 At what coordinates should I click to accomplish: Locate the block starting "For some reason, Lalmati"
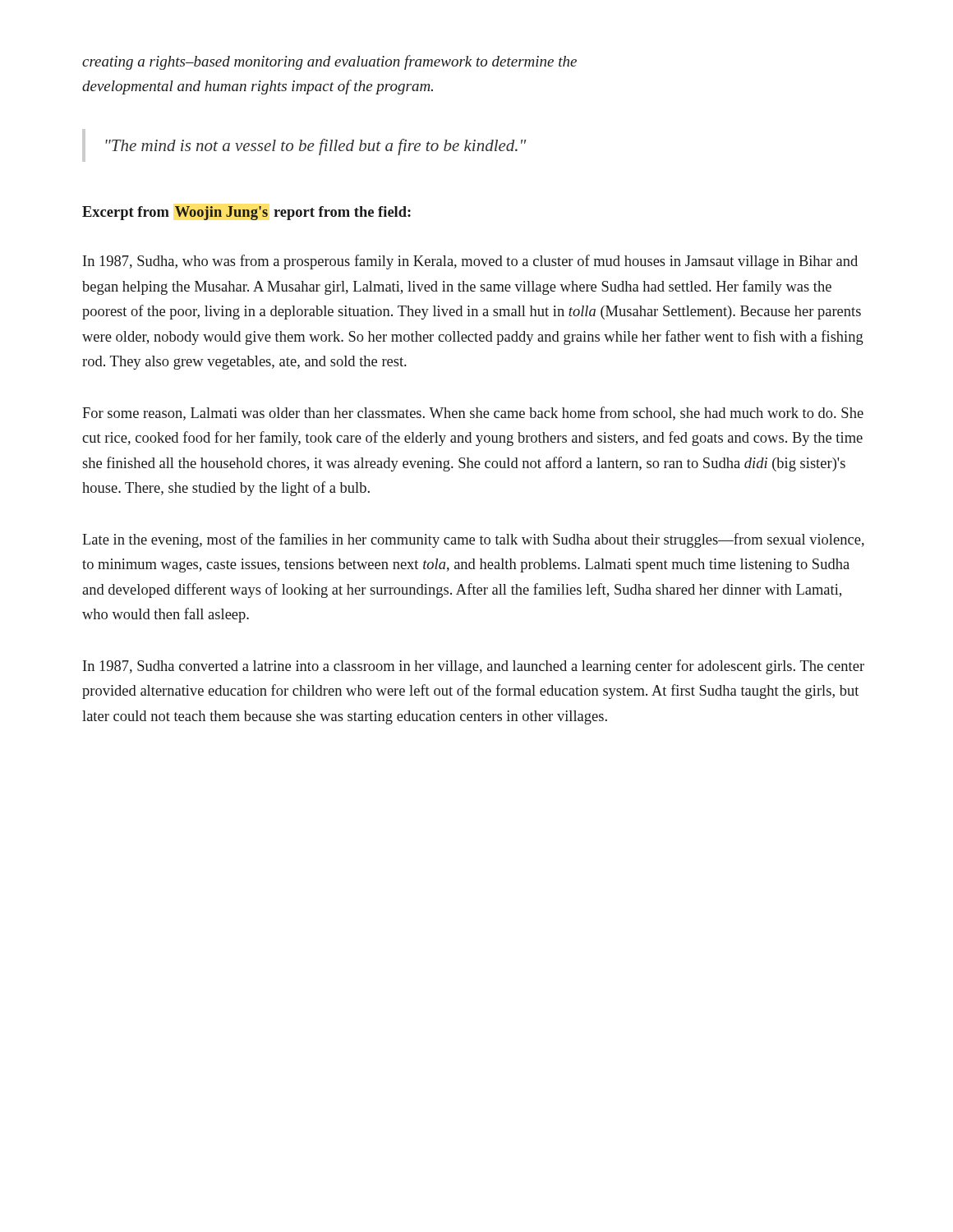[473, 450]
